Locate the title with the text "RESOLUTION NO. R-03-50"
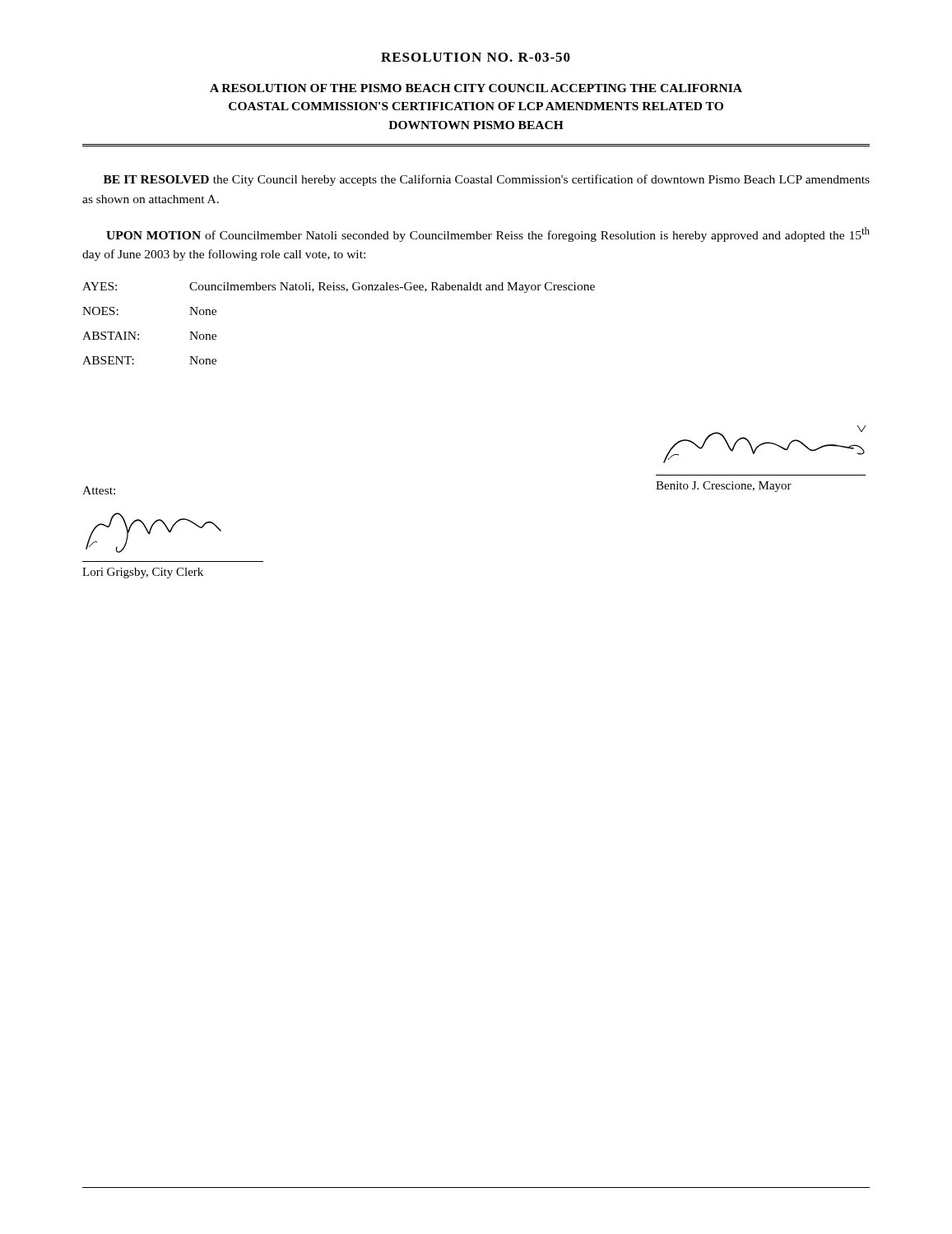Screen dimensions: 1234x952 (x=476, y=57)
